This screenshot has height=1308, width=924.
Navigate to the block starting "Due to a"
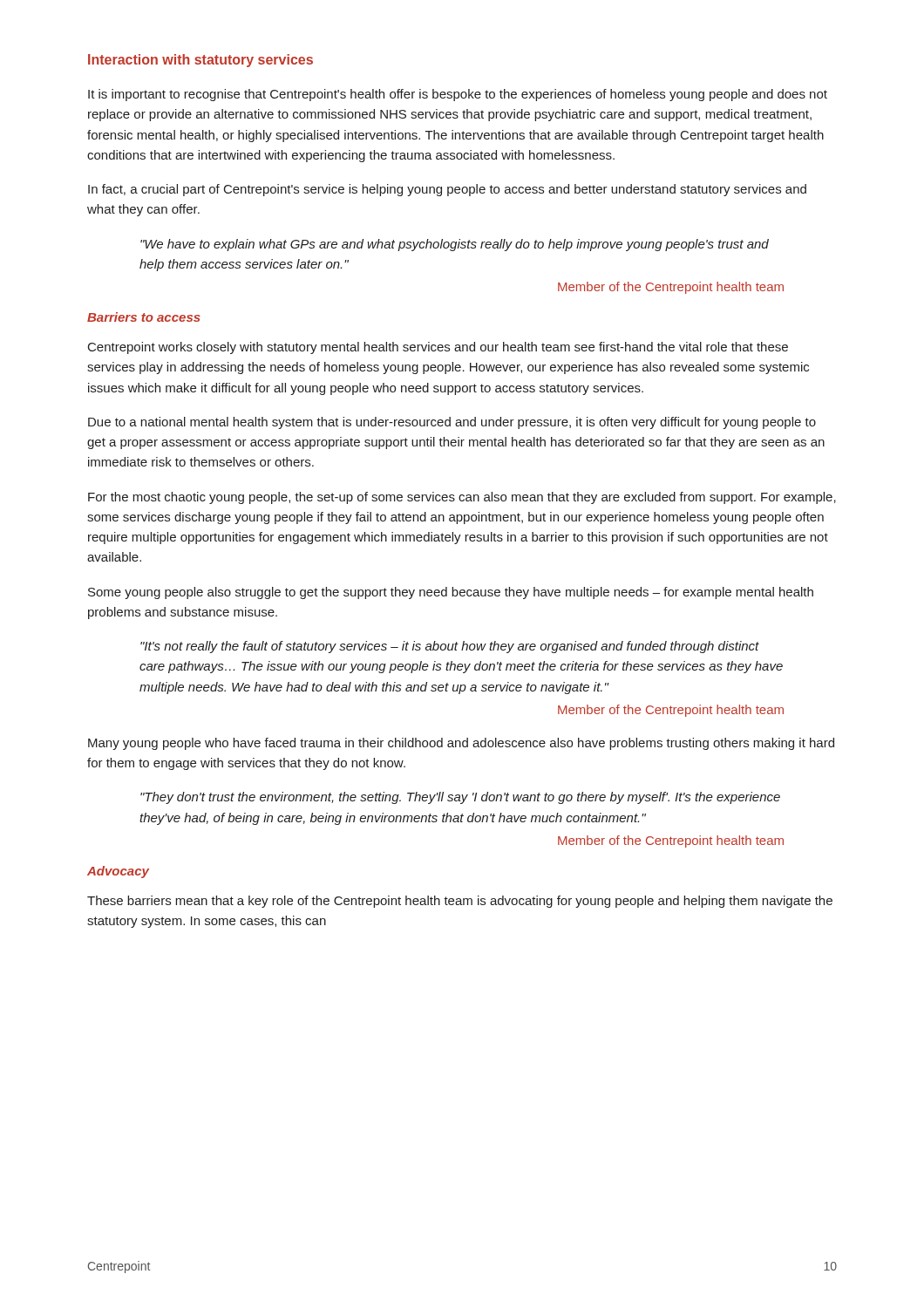(x=456, y=442)
